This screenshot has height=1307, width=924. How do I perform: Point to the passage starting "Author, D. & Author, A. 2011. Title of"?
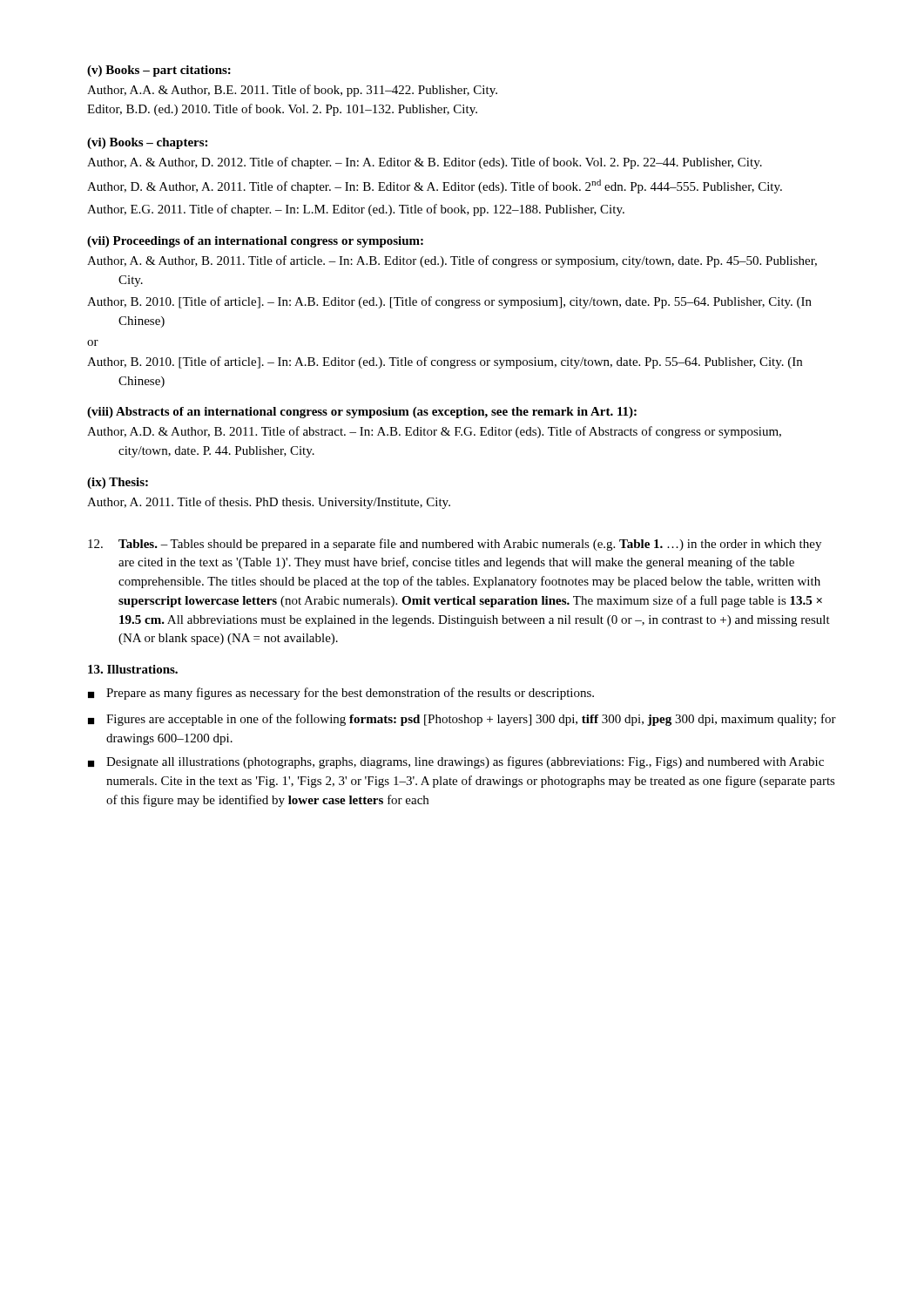[435, 185]
